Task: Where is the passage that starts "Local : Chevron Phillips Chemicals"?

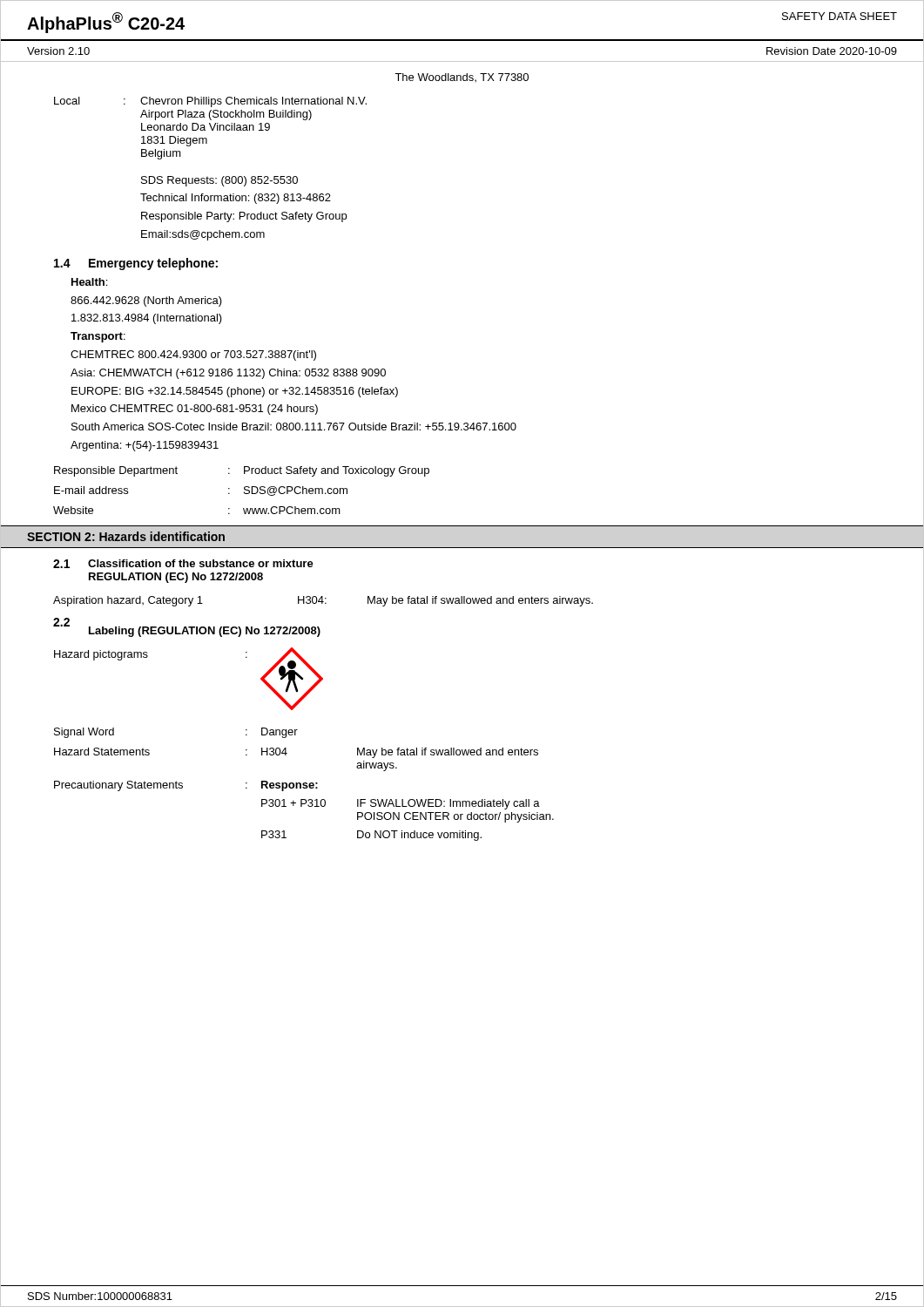Action: click(210, 127)
